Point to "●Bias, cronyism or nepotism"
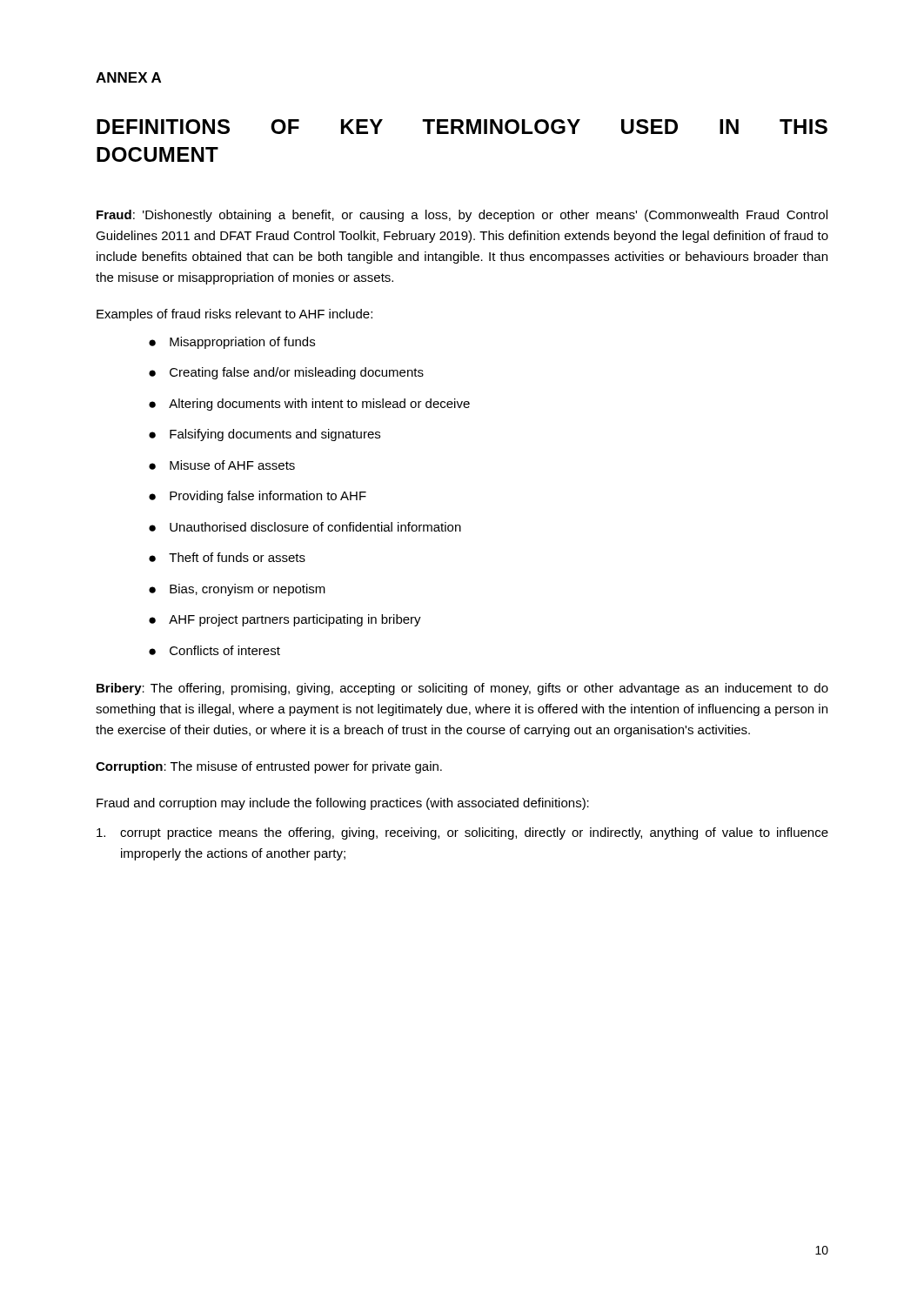Image resolution: width=924 pixels, height=1305 pixels. click(237, 589)
